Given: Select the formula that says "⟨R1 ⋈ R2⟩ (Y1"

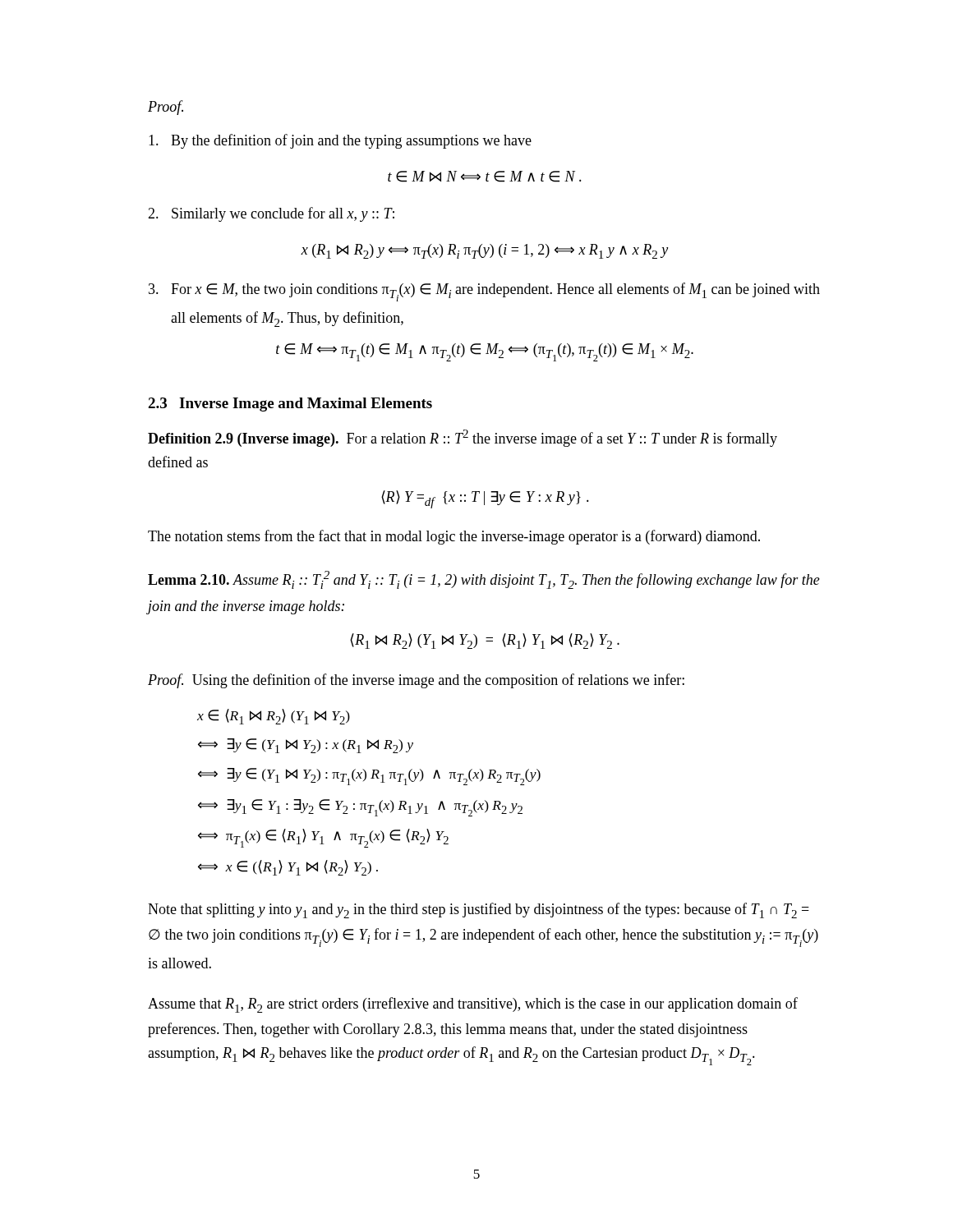Looking at the screenshot, I should pos(485,642).
